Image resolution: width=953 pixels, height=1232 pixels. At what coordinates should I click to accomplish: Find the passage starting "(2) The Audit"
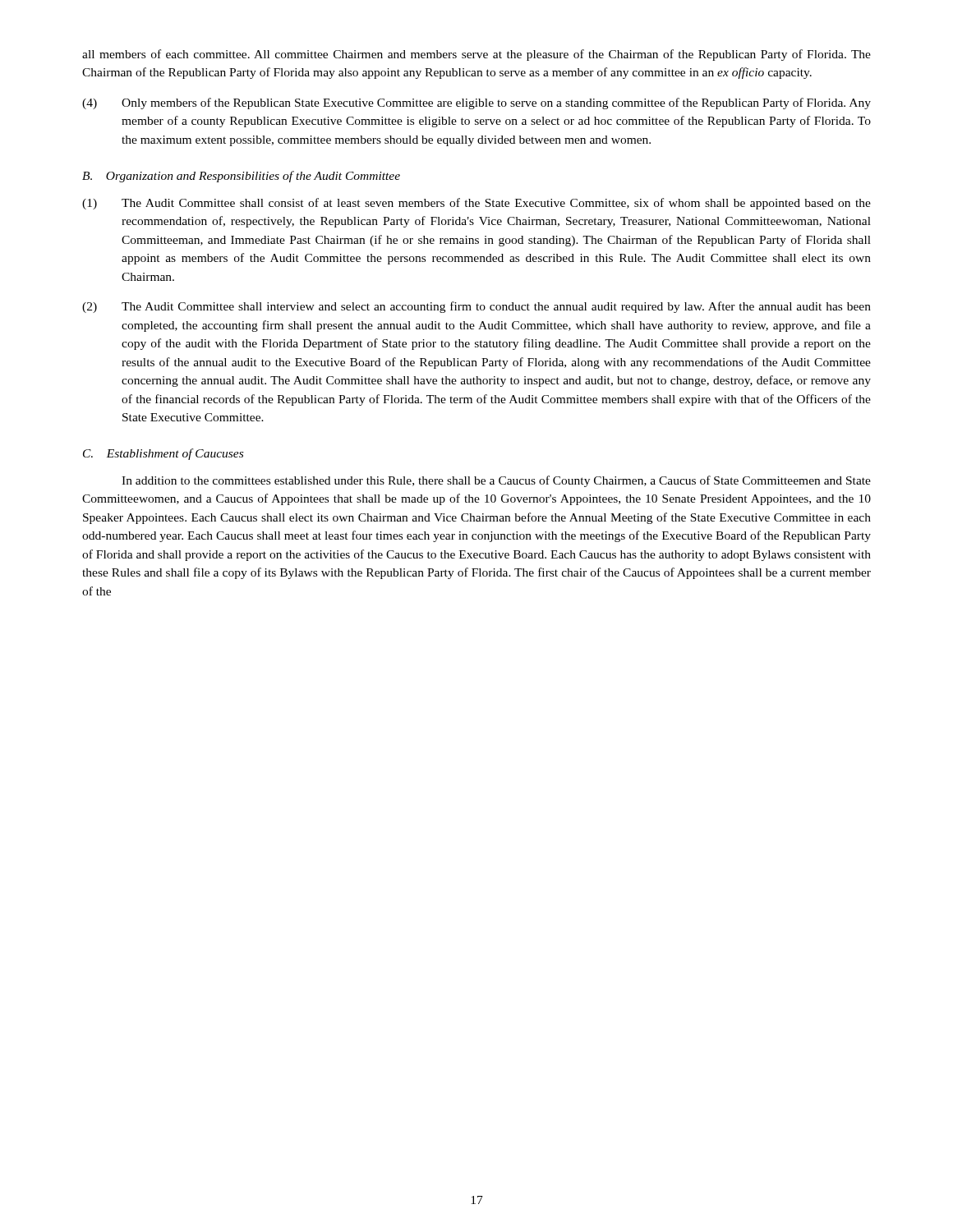tap(476, 362)
